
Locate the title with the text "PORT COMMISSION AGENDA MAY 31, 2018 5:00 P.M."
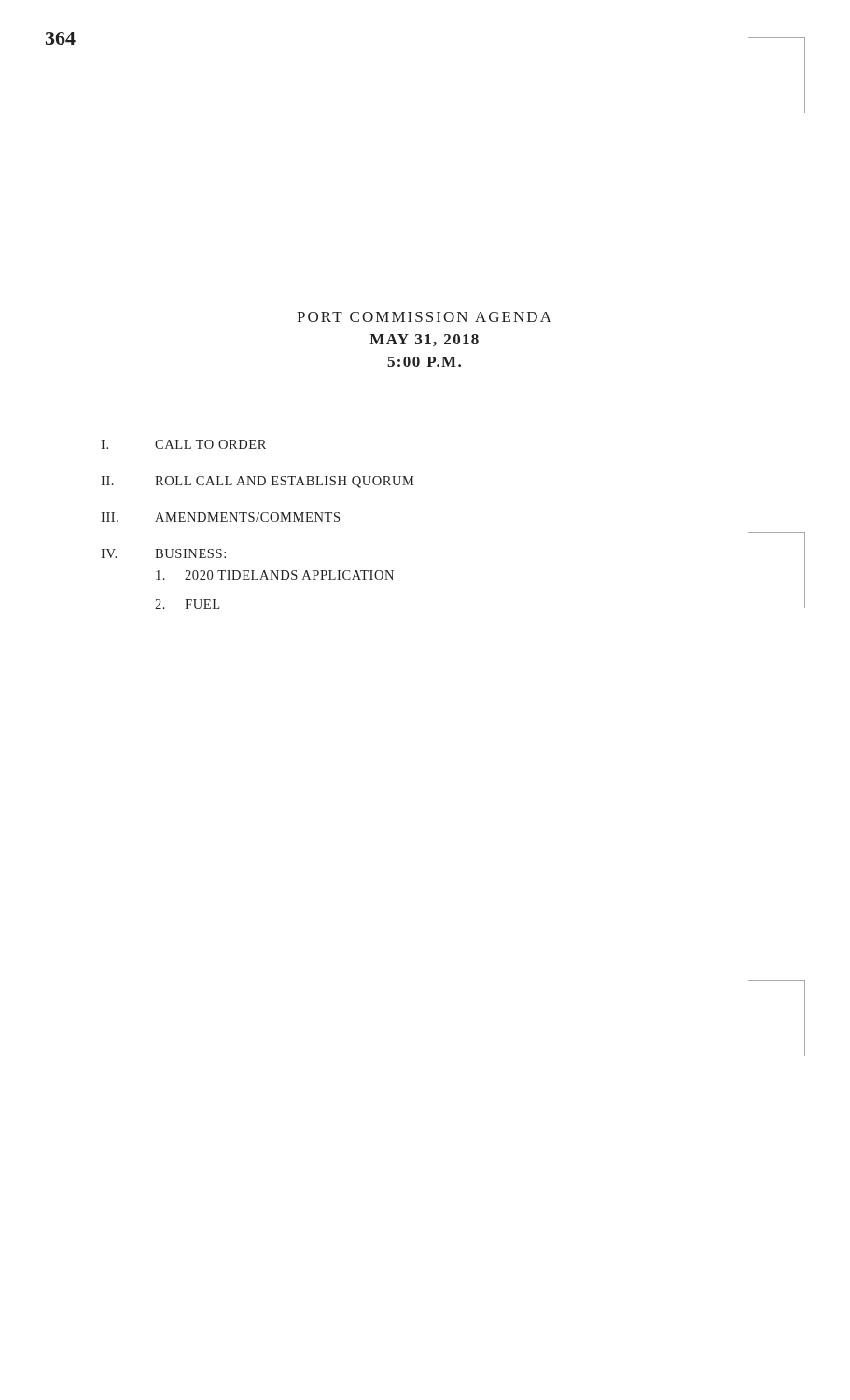425,340
